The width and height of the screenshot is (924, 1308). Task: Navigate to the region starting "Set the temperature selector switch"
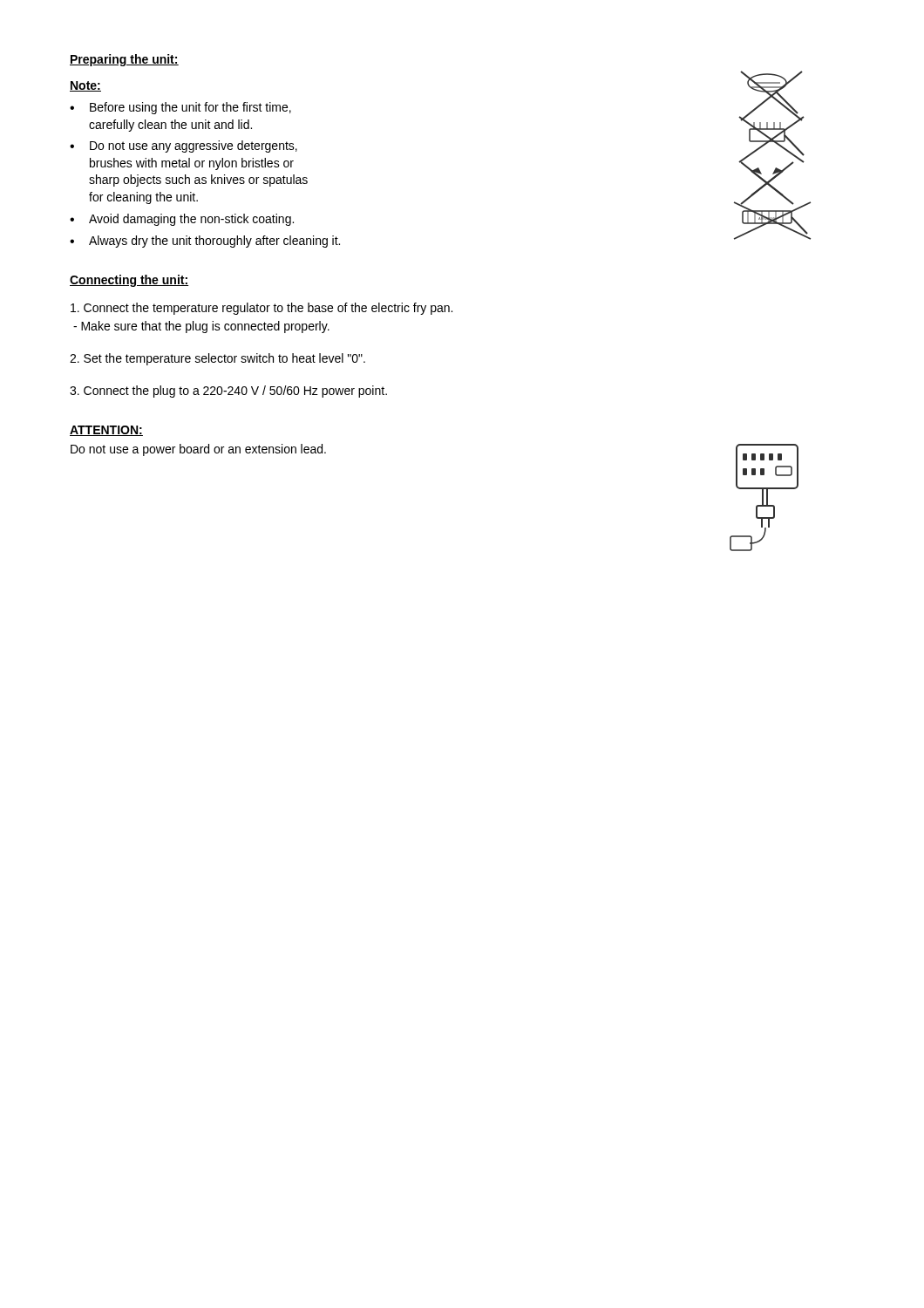pos(218,359)
